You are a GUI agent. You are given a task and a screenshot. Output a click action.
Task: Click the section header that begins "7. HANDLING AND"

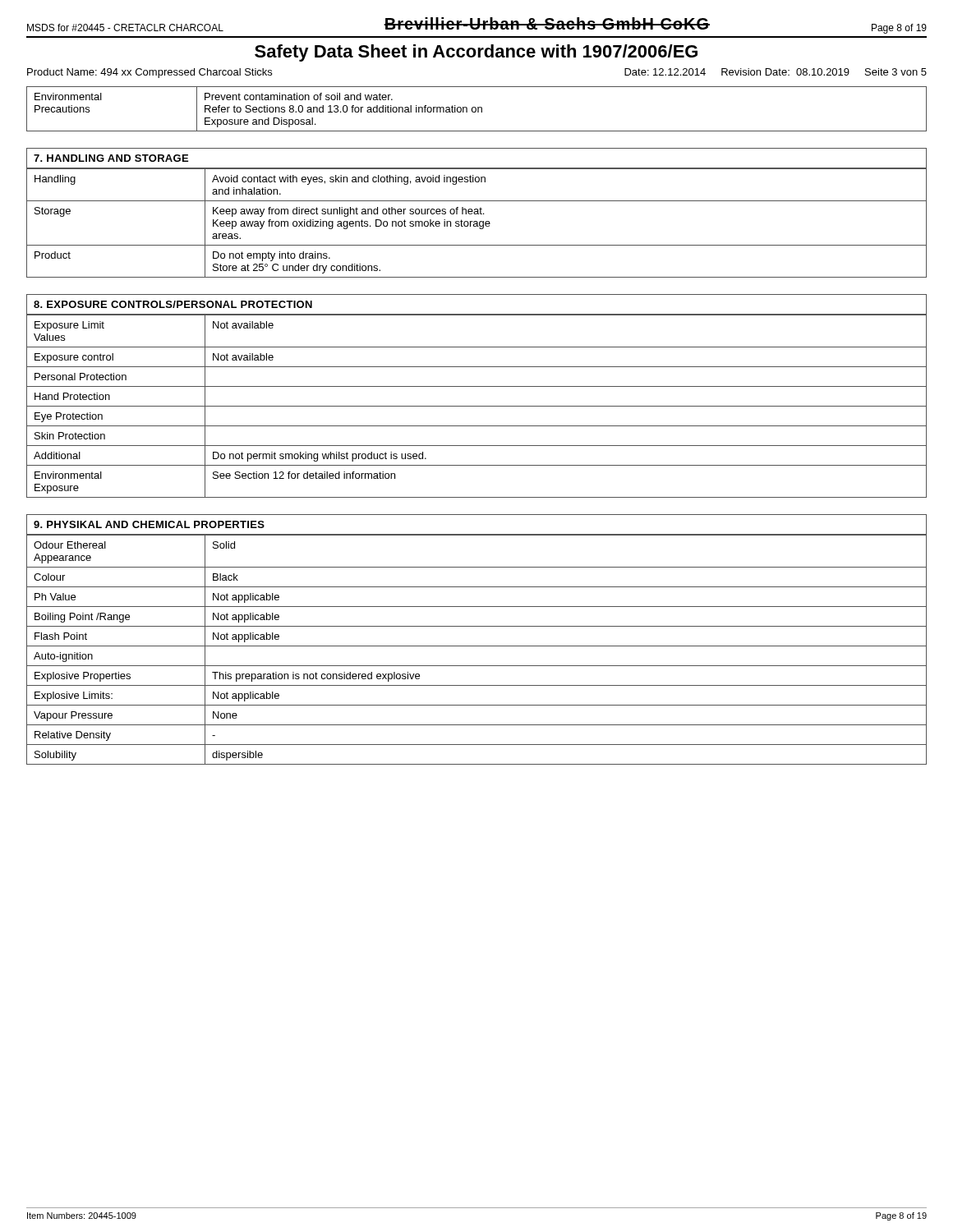pos(111,158)
